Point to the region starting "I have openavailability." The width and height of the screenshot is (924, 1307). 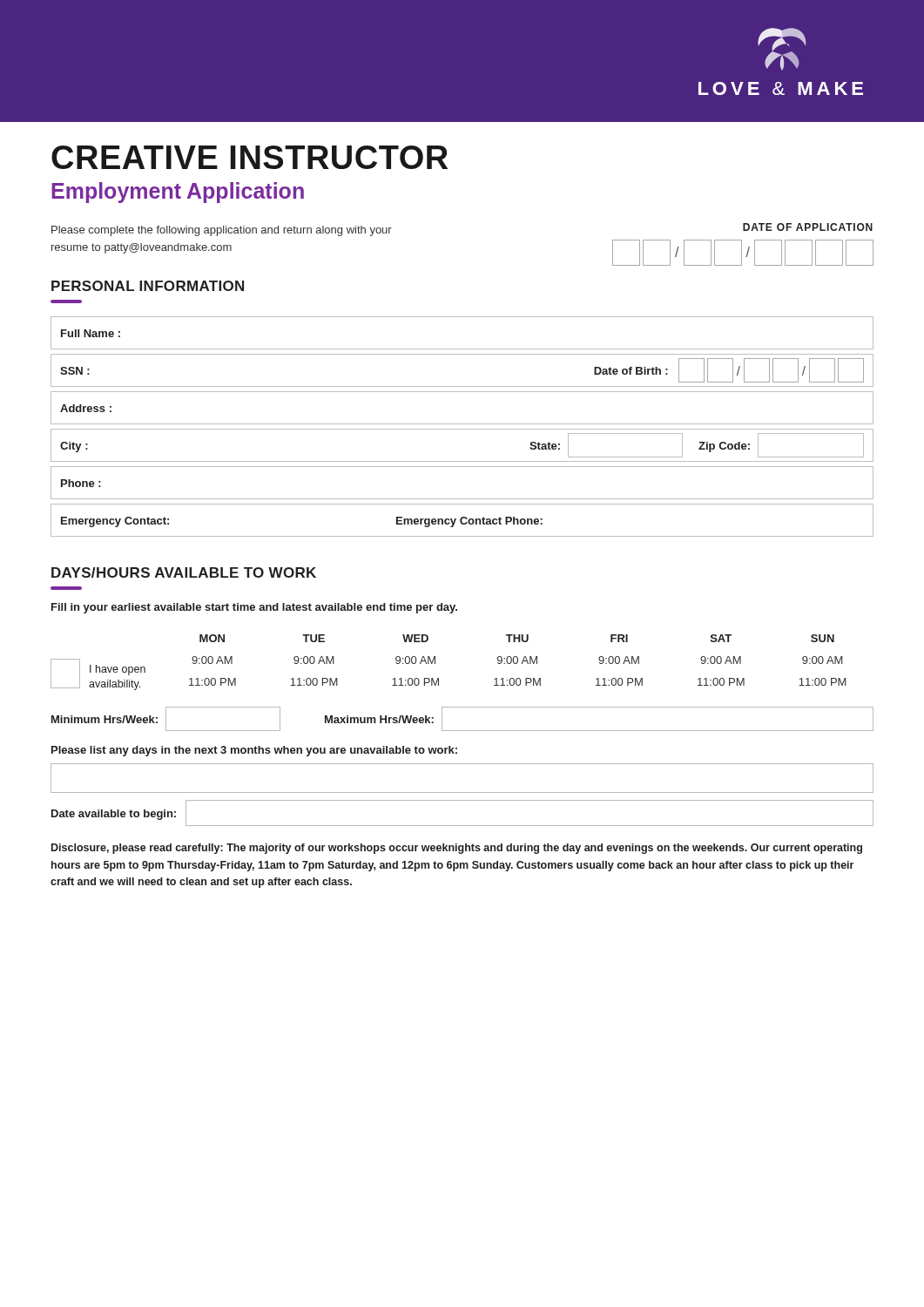[x=117, y=677]
